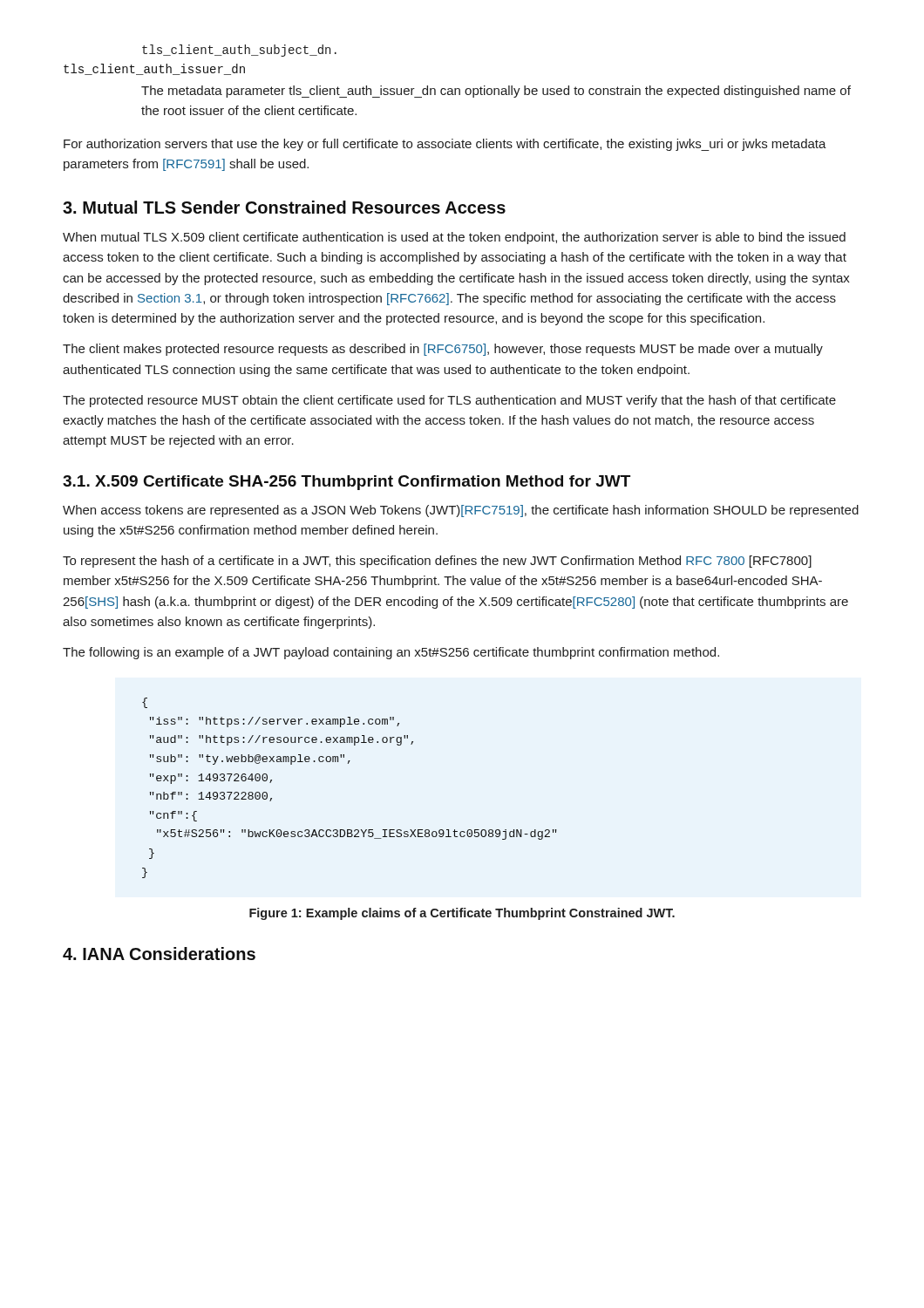Select the region starting "The client makes"
Image resolution: width=924 pixels, height=1308 pixels.
[x=443, y=359]
